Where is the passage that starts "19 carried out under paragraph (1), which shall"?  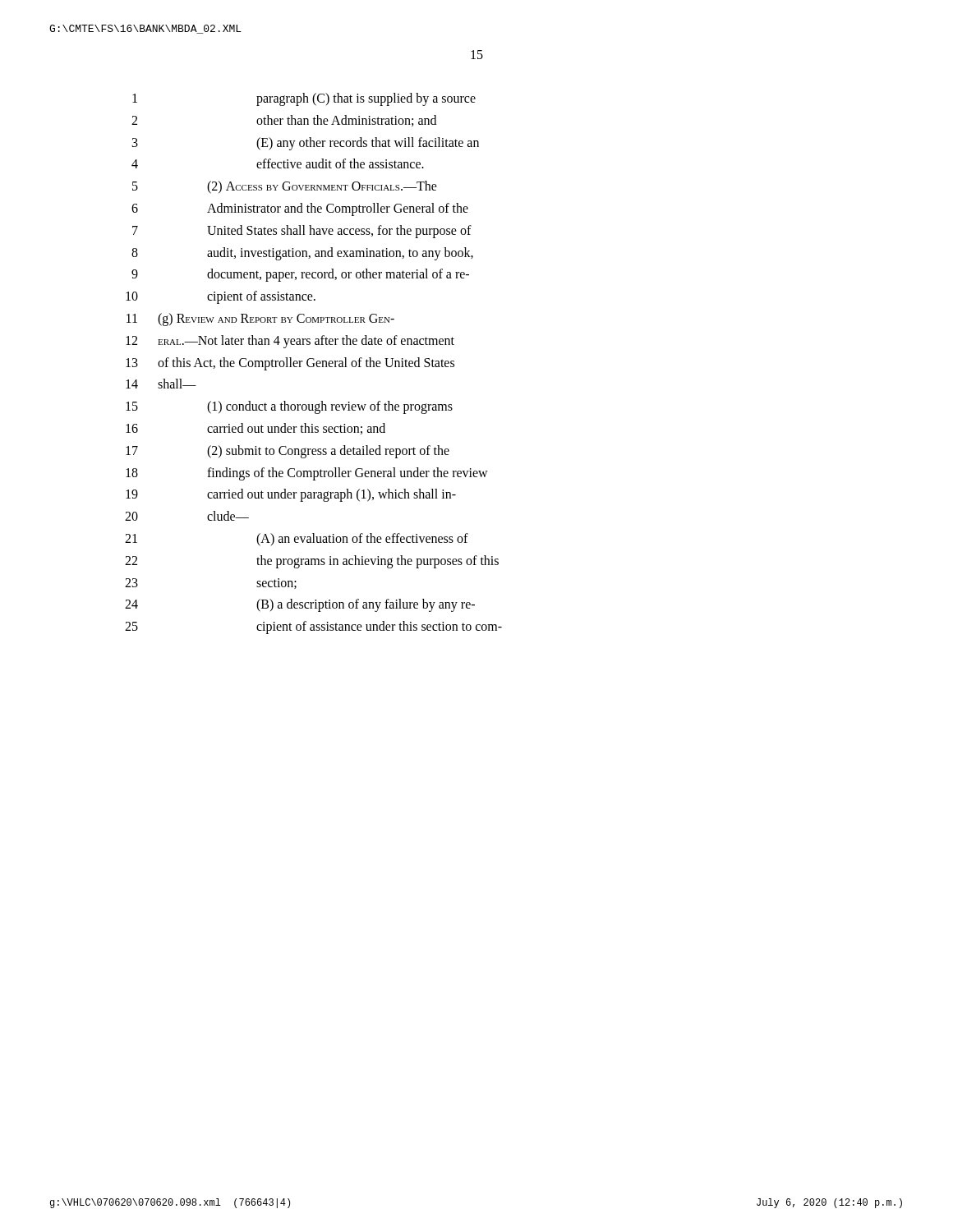(291, 495)
